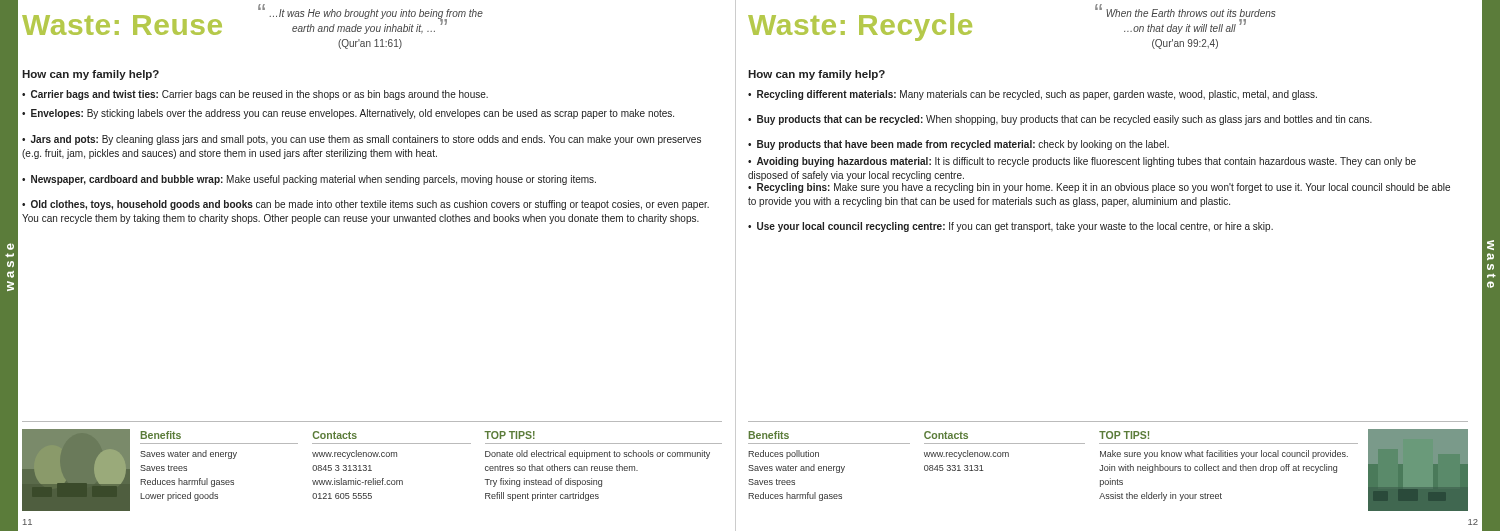Image resolution: width=1500 pixels, height=531 pixels.
Task: Locate the list item that reads "•Carrier bags and twist ties: Carrier bags"
Action: pos(255,94)
